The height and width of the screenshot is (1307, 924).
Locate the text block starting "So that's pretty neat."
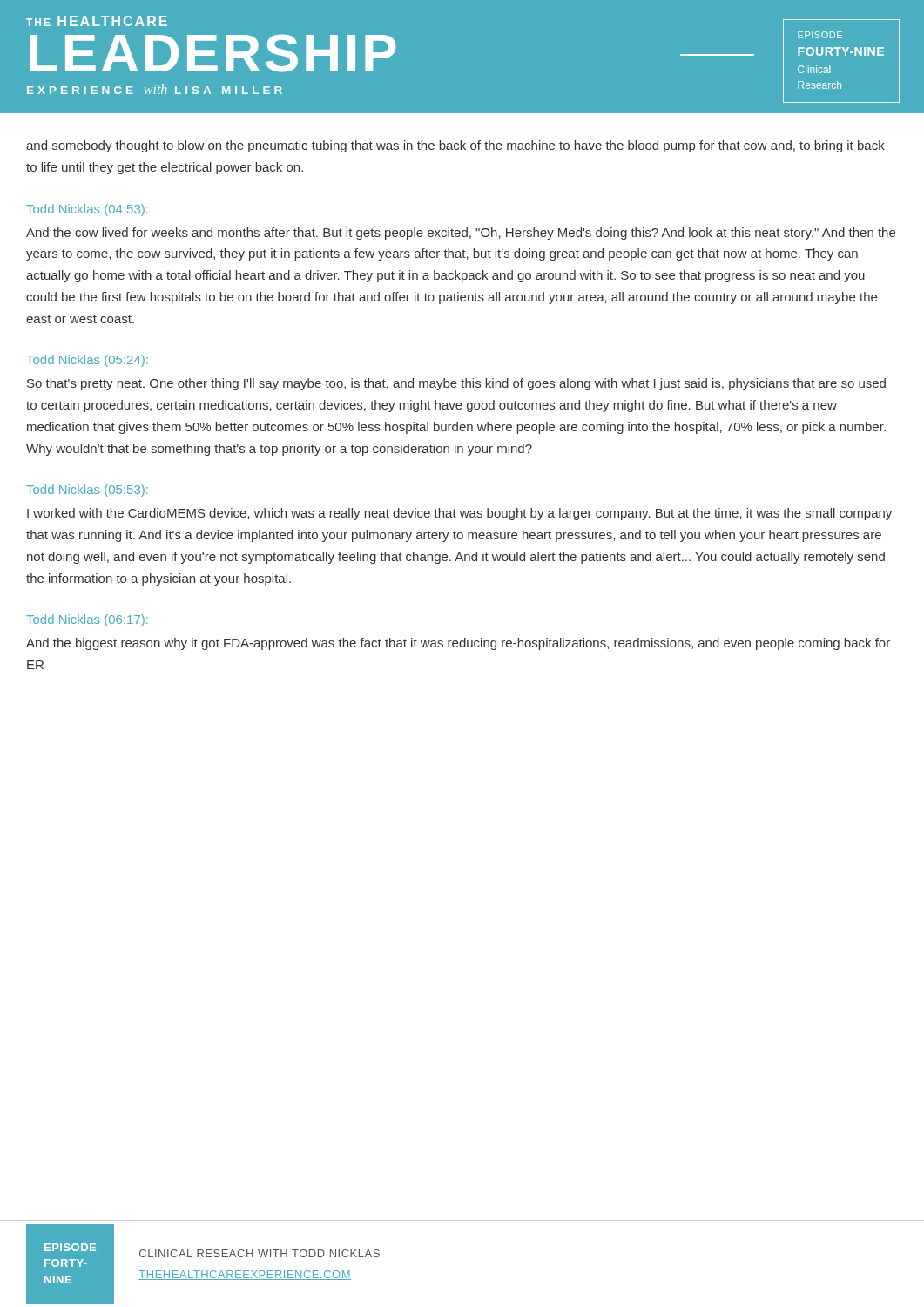[456, 415]
